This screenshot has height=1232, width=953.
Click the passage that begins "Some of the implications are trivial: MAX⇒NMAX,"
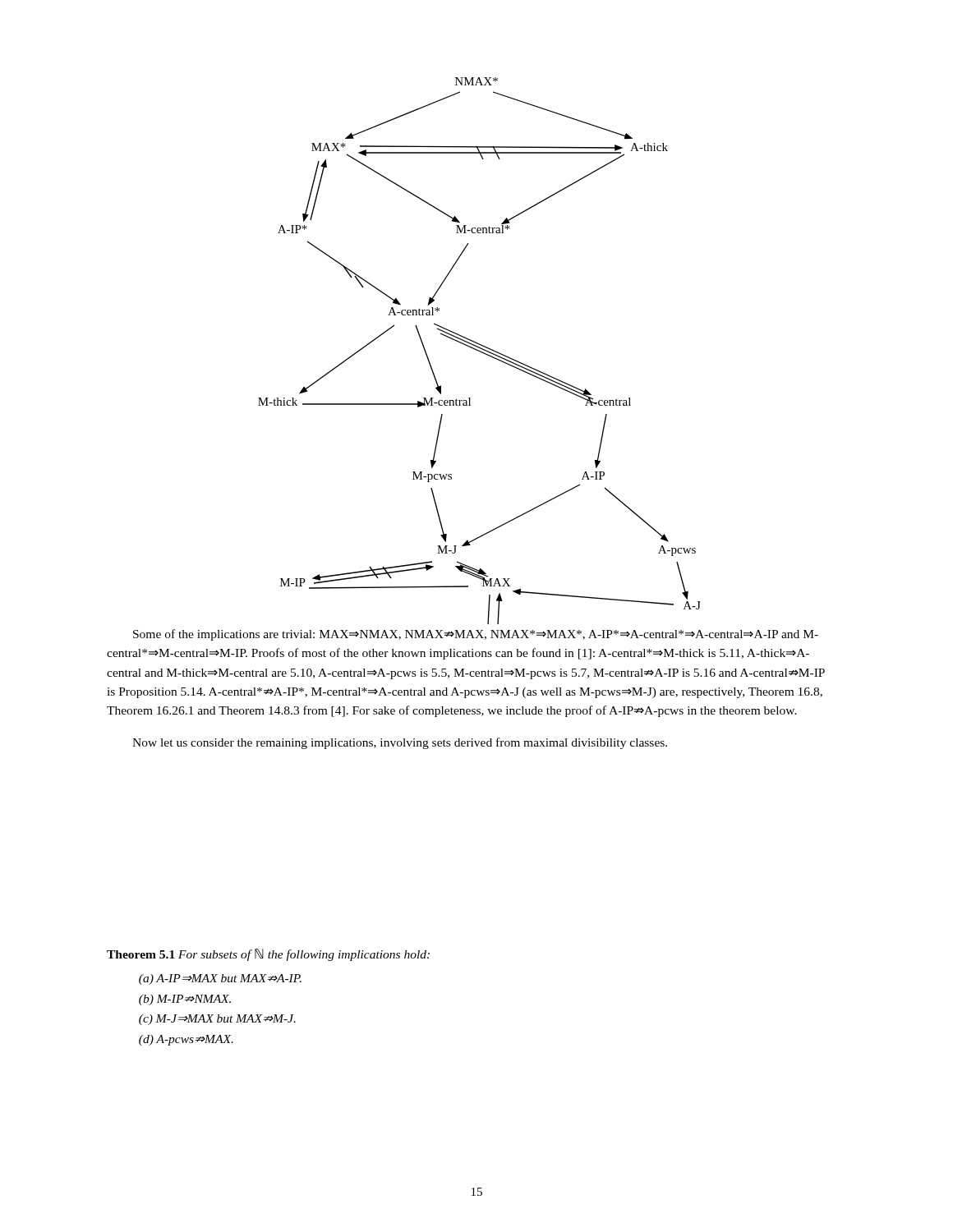click(x=468, y=688)
